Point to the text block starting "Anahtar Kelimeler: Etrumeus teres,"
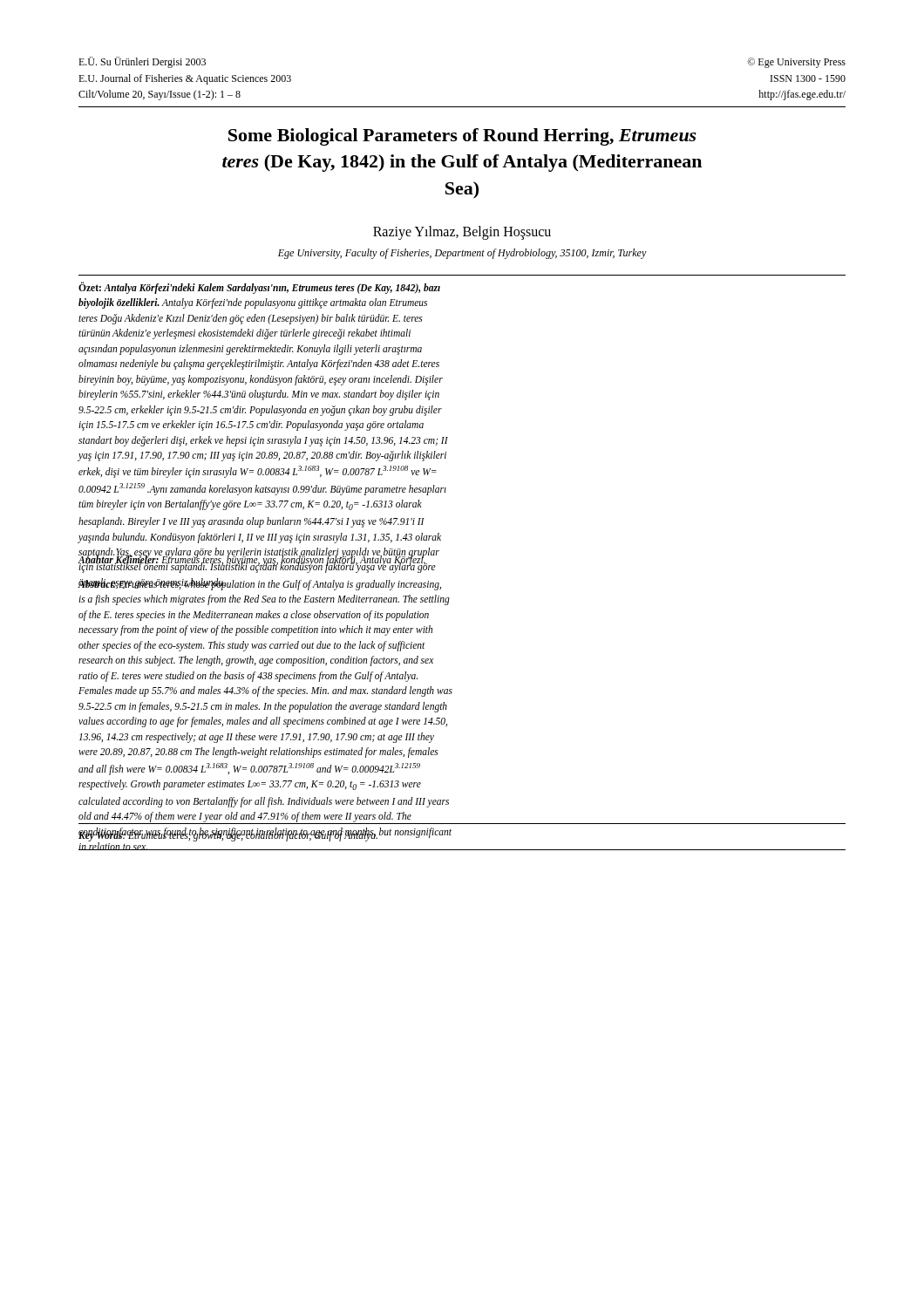 [x=252, y=560]
